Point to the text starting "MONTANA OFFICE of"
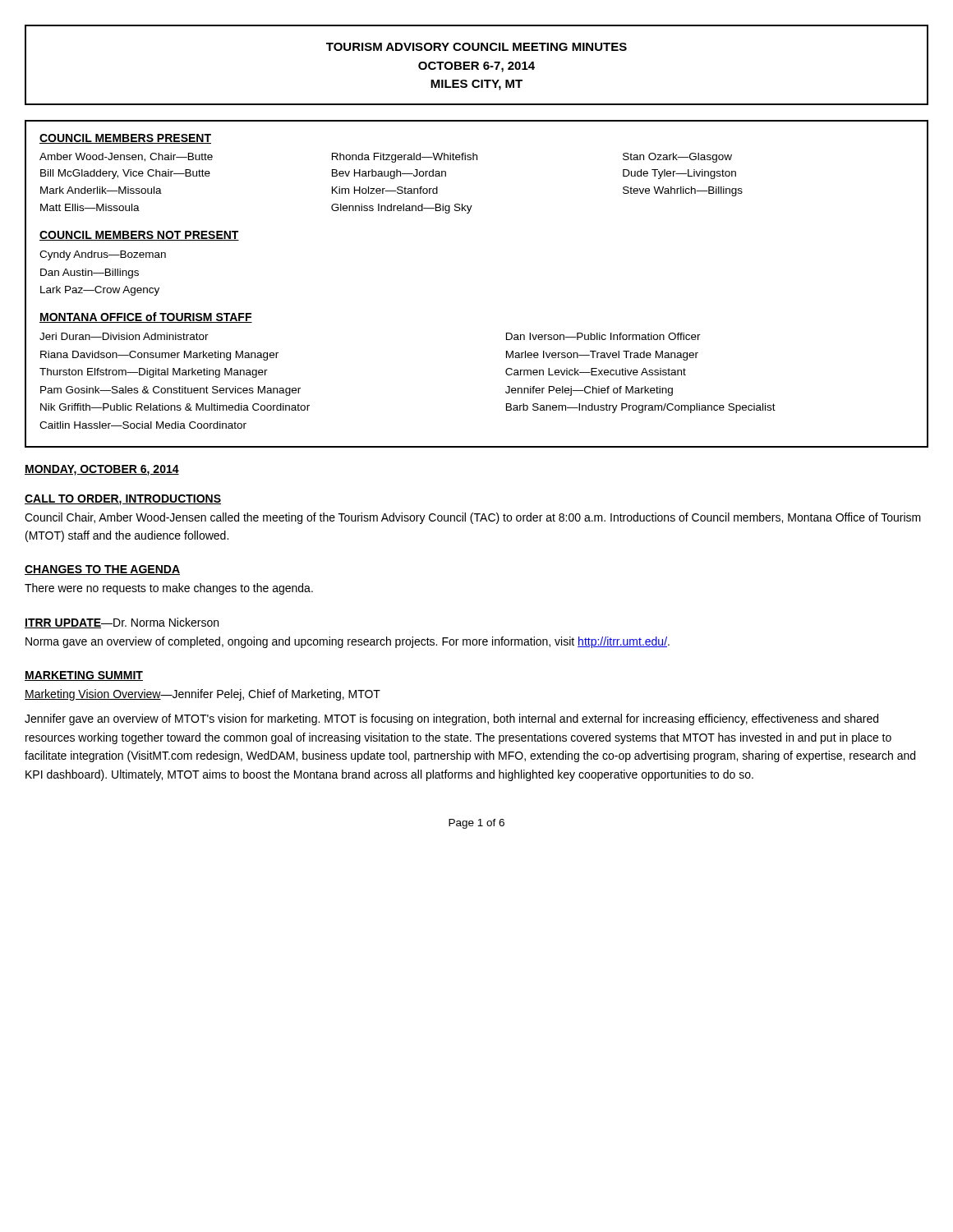This screenshot has height=1232, width=953. pos(146,317)
